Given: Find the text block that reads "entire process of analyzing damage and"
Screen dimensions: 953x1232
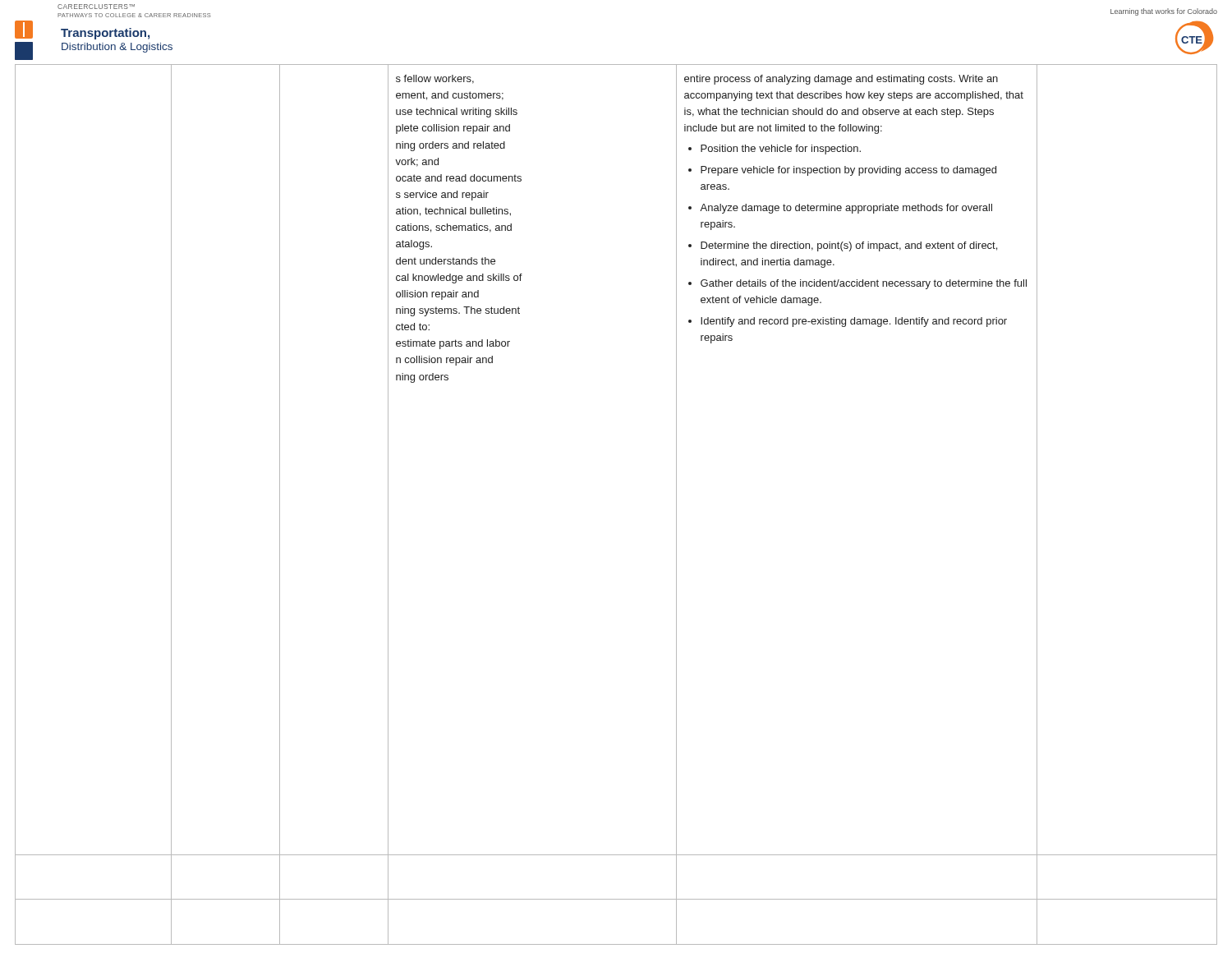Looking at the screenshot, I should [x=854, y=103].
